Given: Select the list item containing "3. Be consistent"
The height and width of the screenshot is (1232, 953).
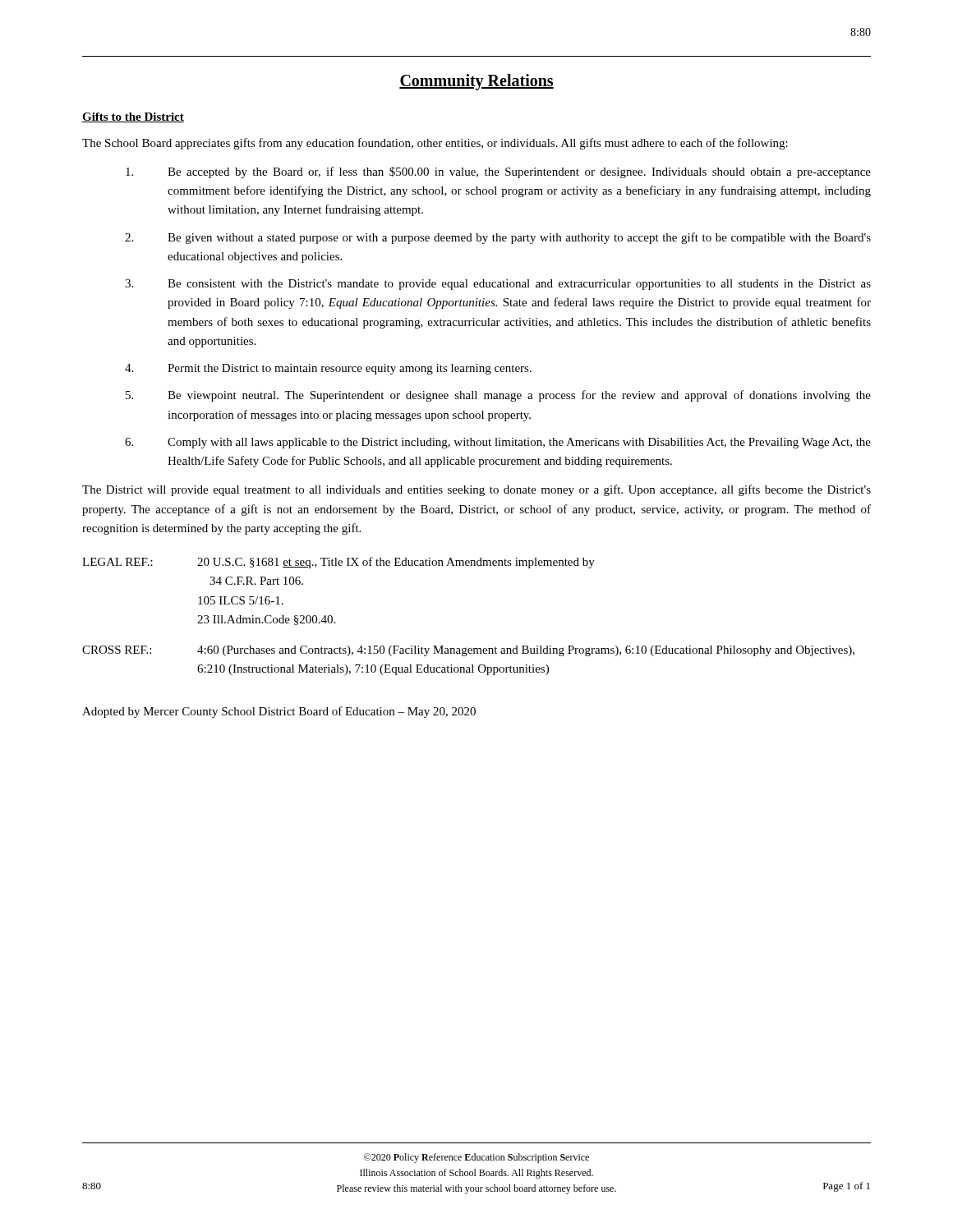Looking at the screenshot, I should 476,313.
